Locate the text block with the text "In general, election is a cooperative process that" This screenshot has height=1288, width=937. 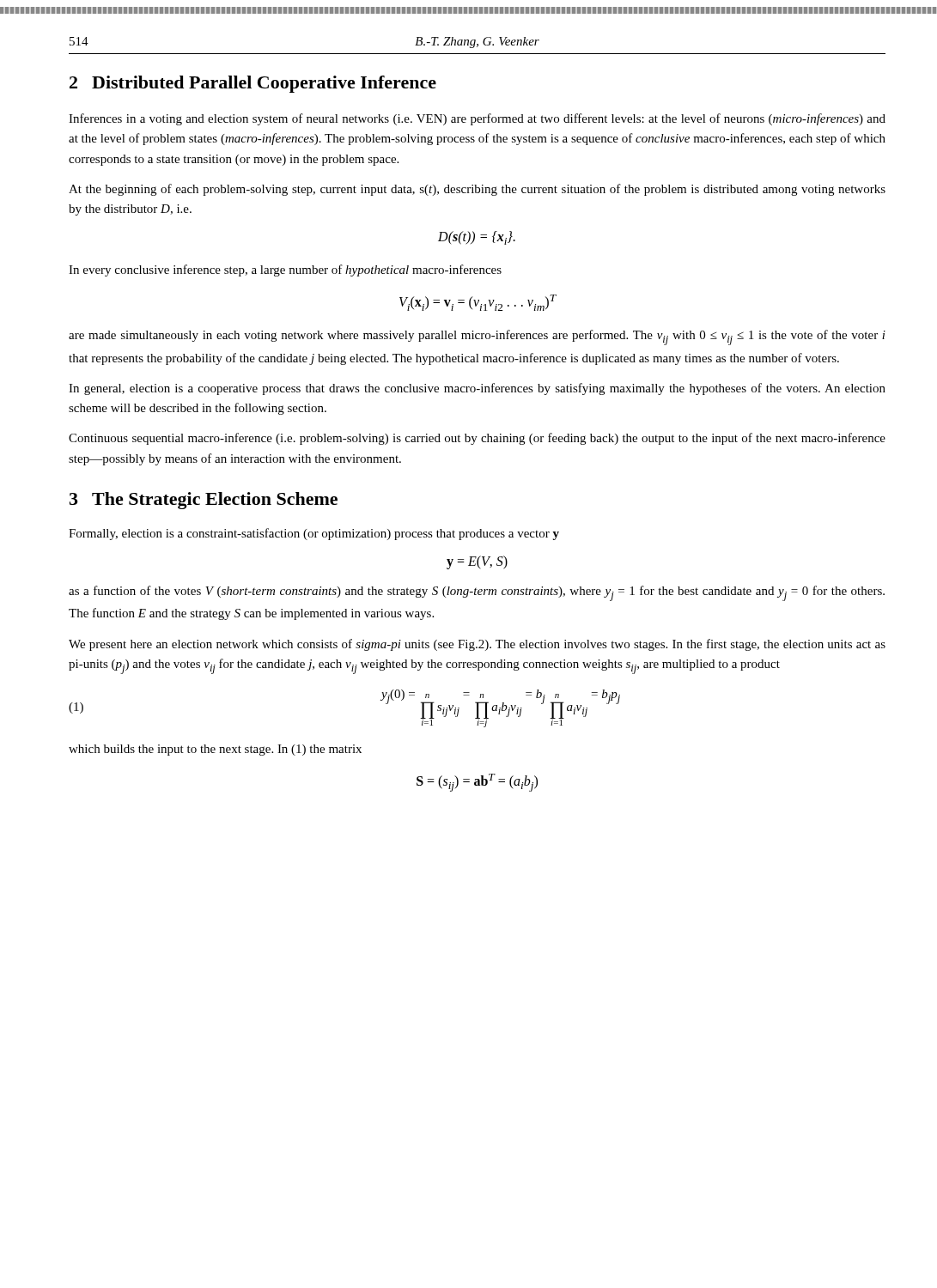point(477,399)
